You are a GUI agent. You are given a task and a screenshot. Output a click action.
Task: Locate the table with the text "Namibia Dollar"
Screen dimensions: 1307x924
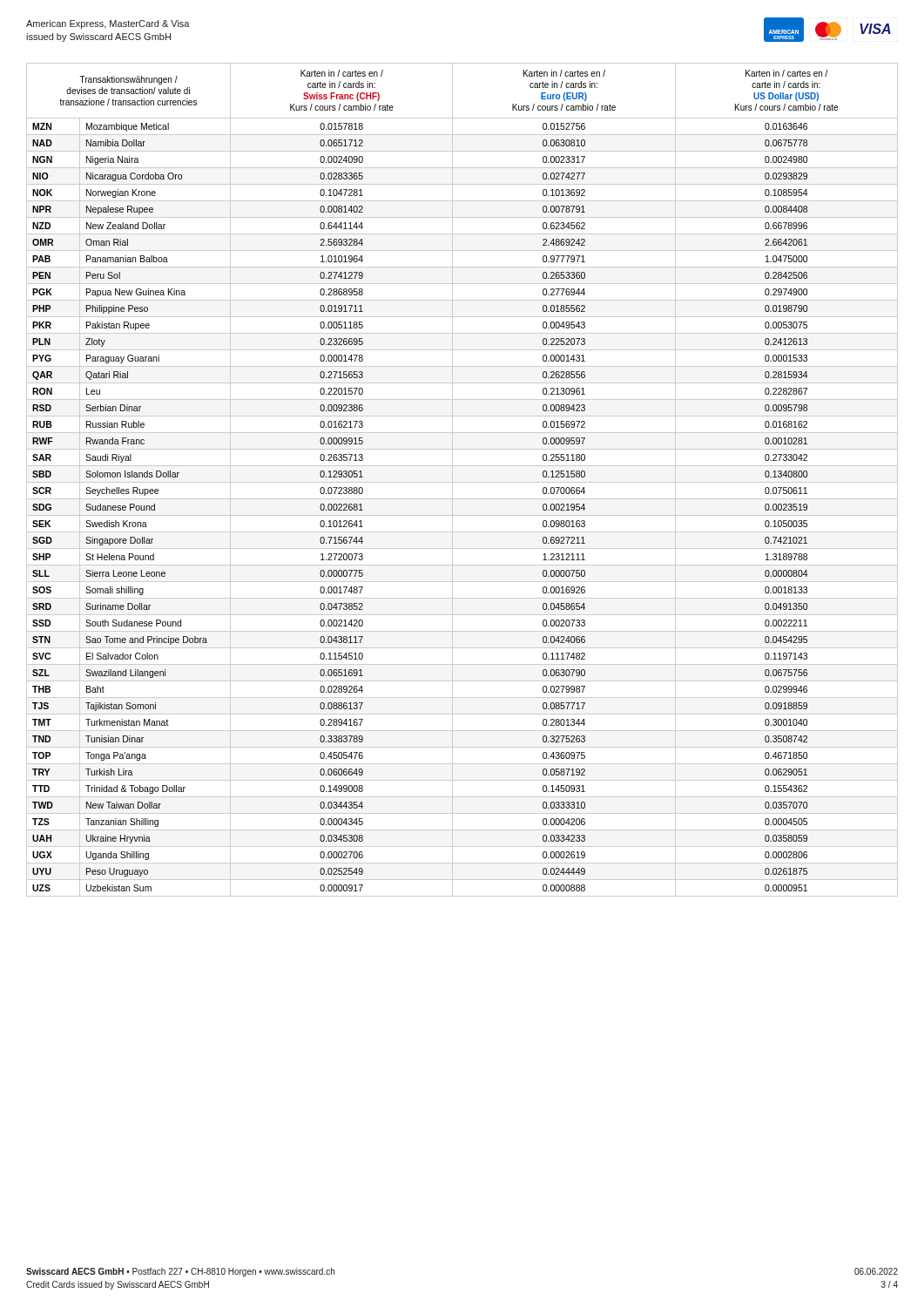tap(462, 480)
